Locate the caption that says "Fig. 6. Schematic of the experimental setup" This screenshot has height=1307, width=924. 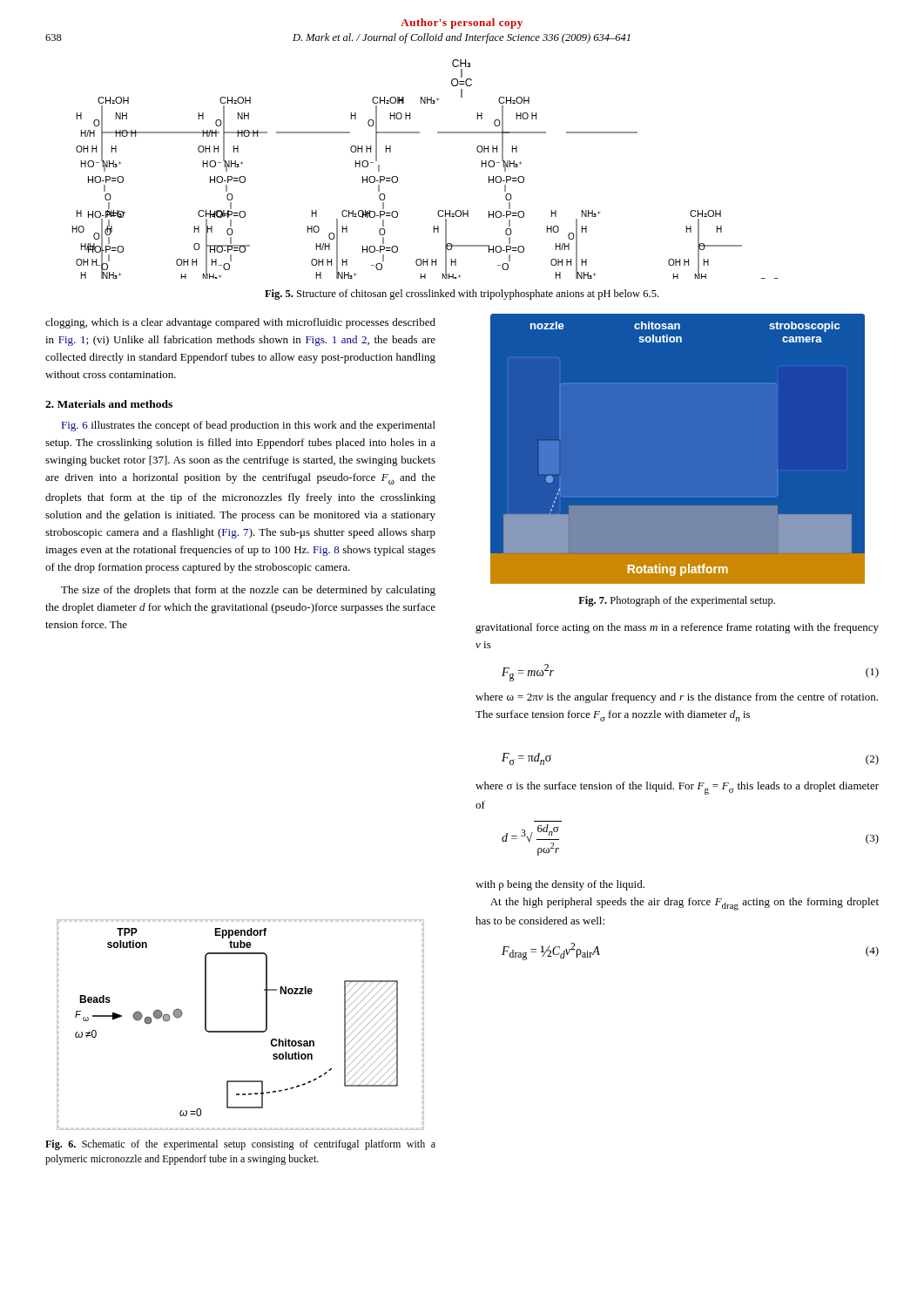240,1152
